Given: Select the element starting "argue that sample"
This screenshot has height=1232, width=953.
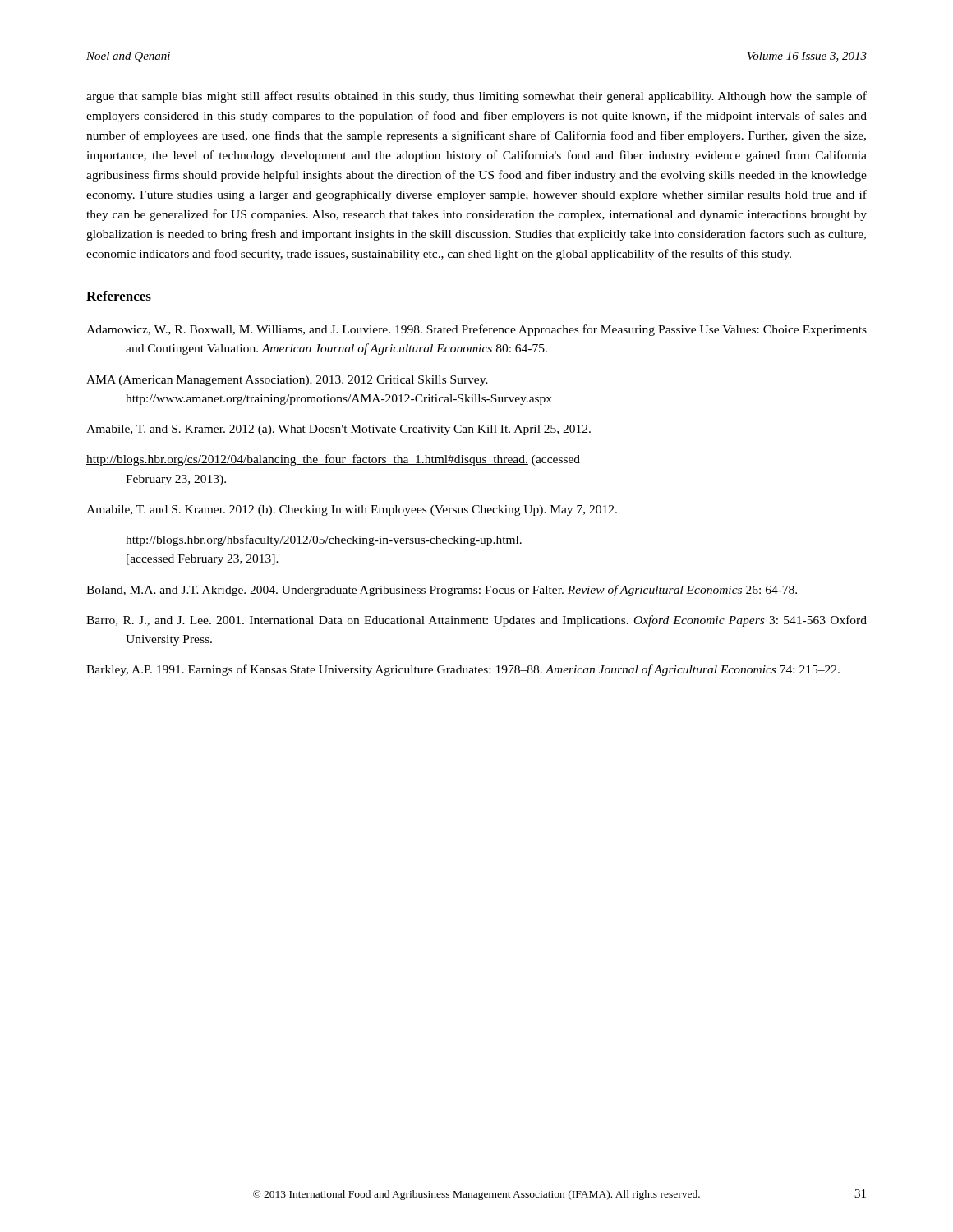Looking at the screenshot, I should 476,175.
